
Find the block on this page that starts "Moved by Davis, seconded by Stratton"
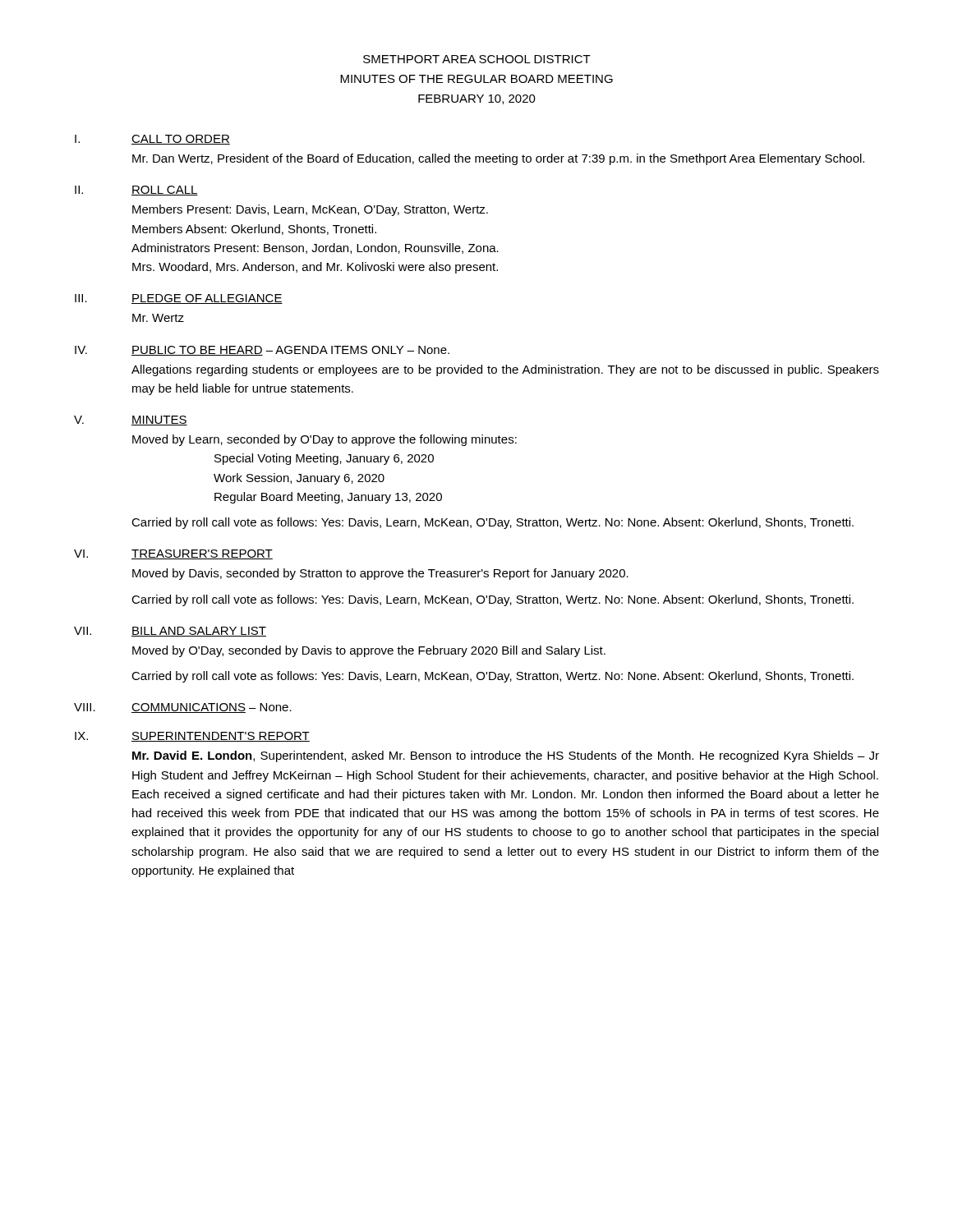point(476,573)
